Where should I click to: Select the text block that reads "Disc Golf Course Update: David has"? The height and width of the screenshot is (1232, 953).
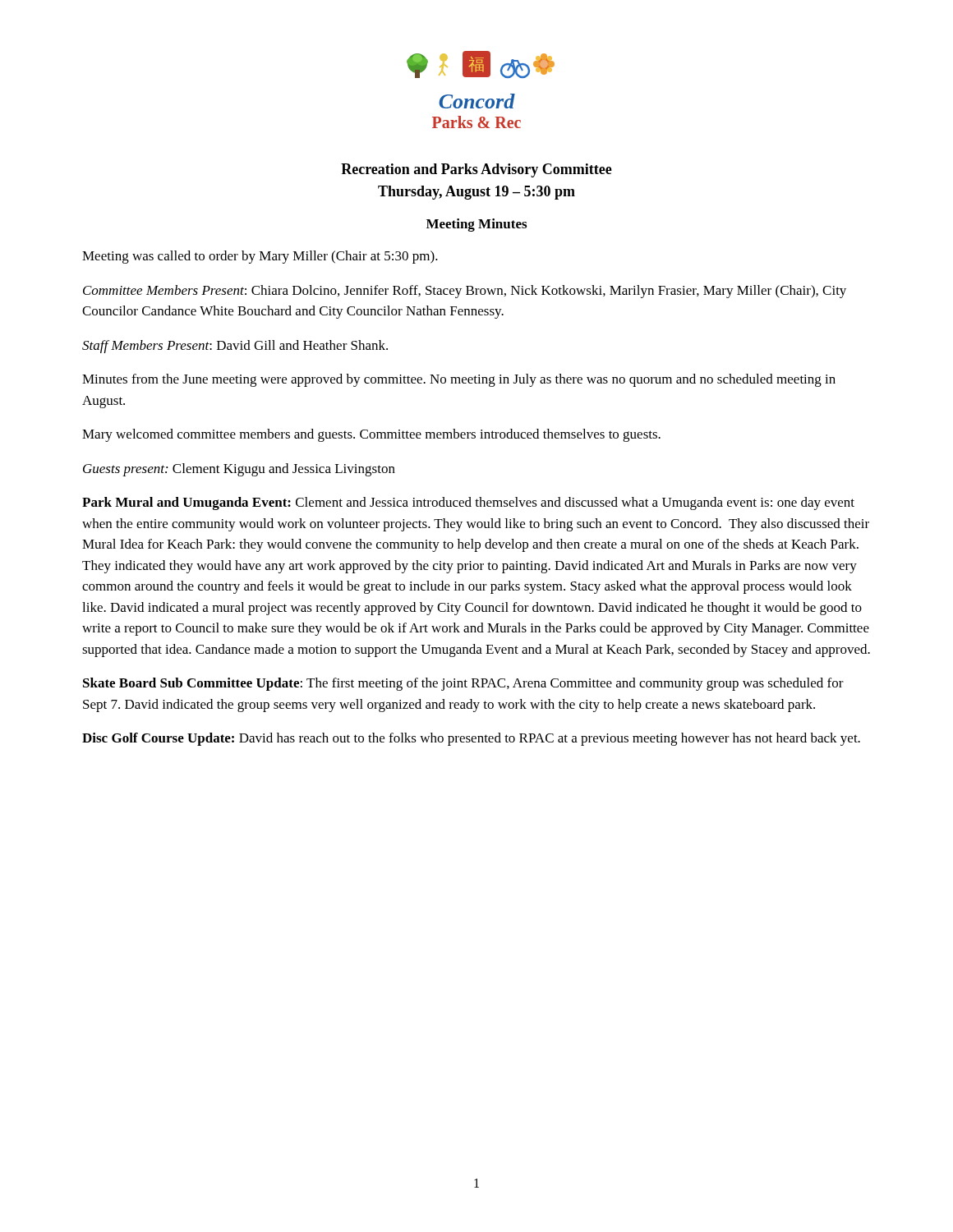476,738
